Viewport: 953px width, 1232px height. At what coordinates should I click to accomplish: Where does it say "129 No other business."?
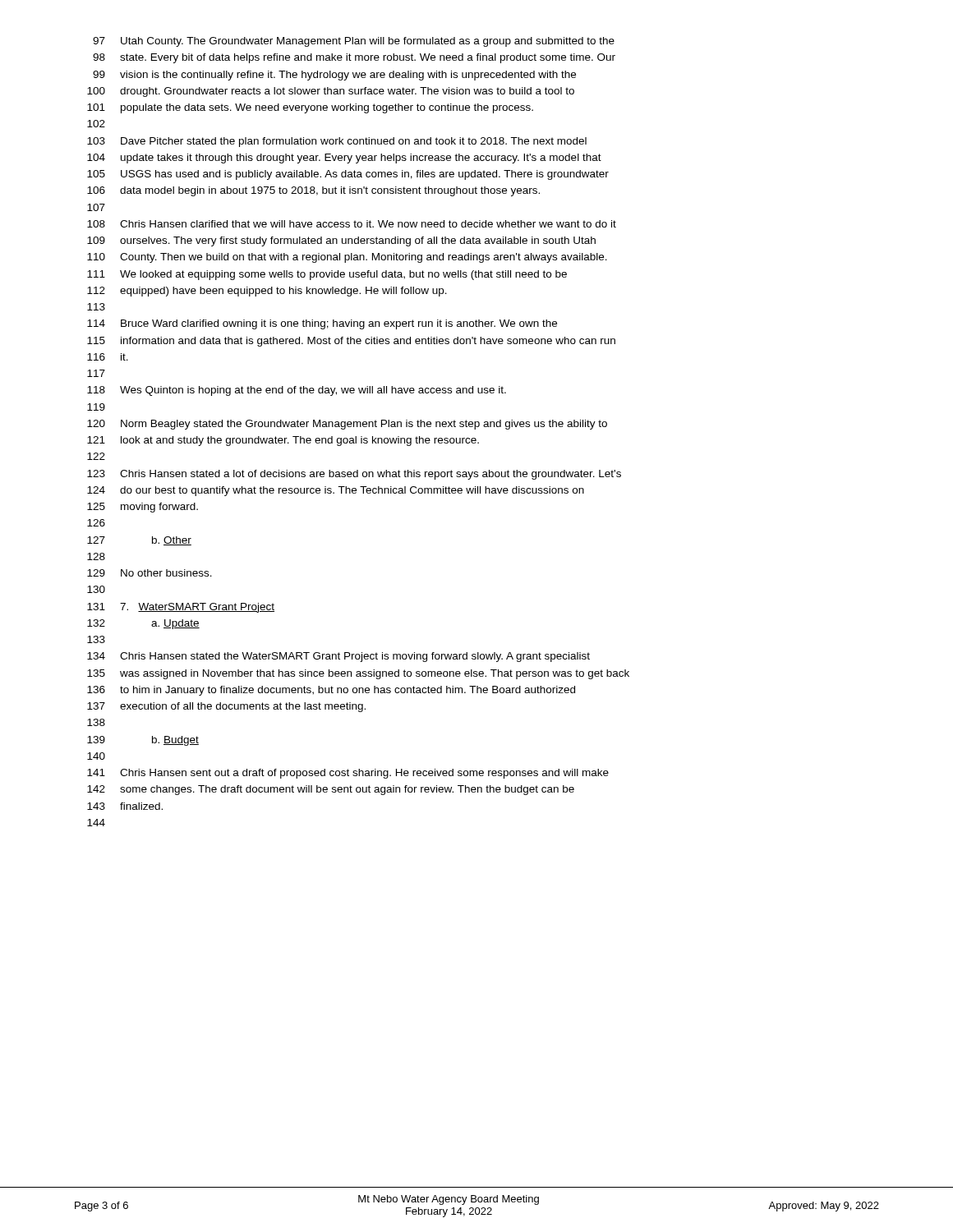[150, 573]
